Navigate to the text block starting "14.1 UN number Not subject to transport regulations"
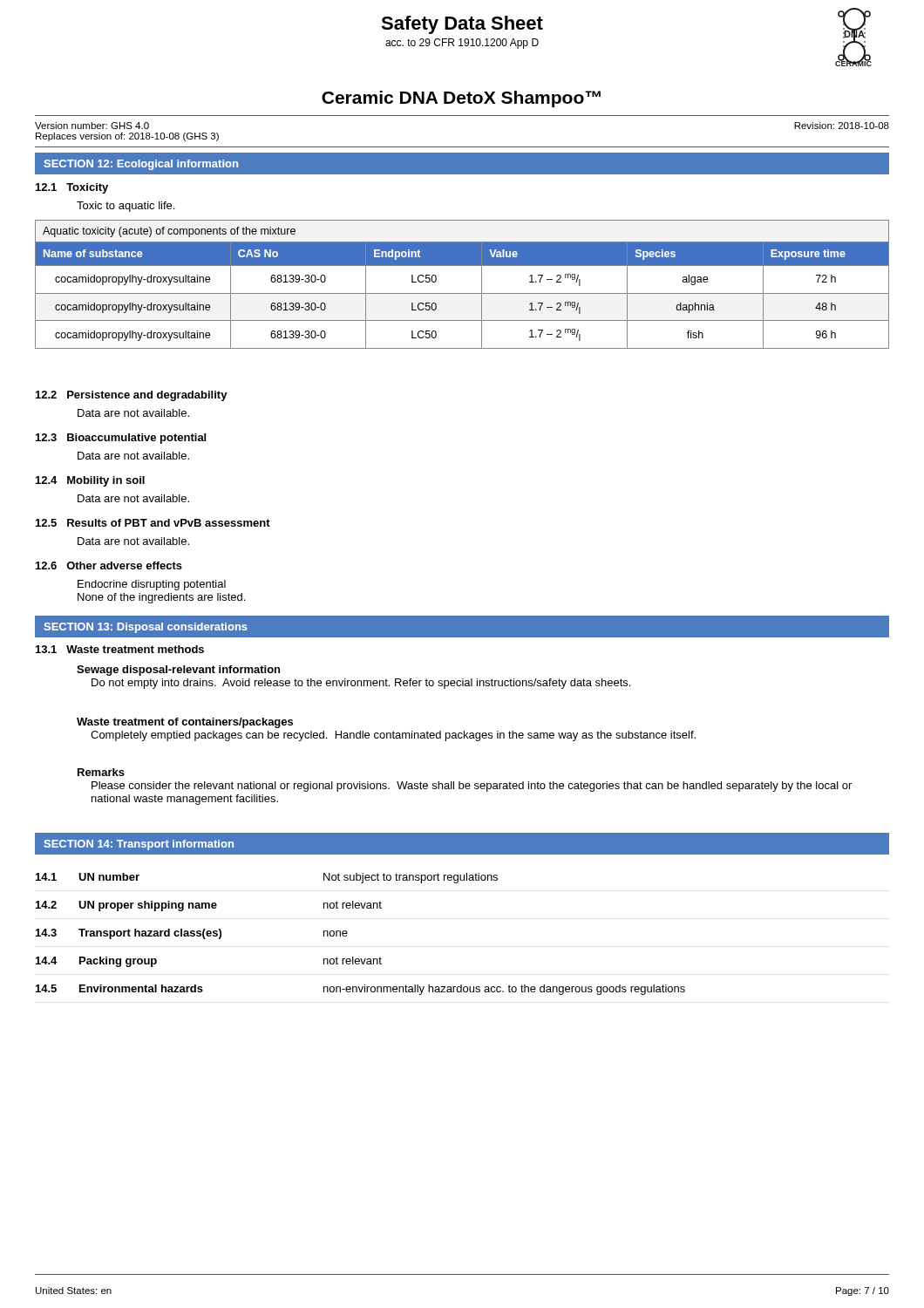924x1308 pixels. [462, 877]
